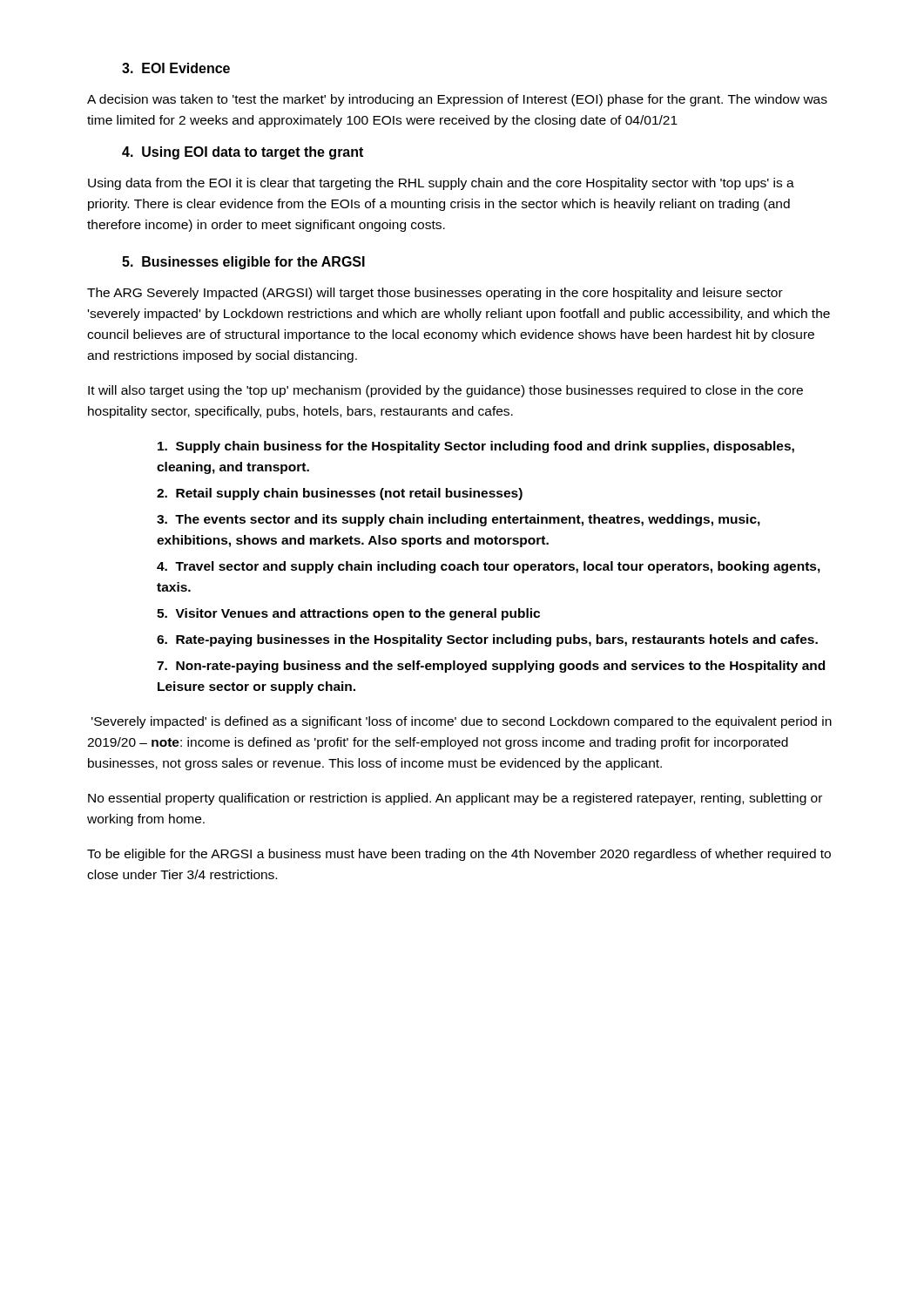
Task: Point to the block beginning "Supply chain business for the Hospitality Sector"
Action: coord(476,456)
